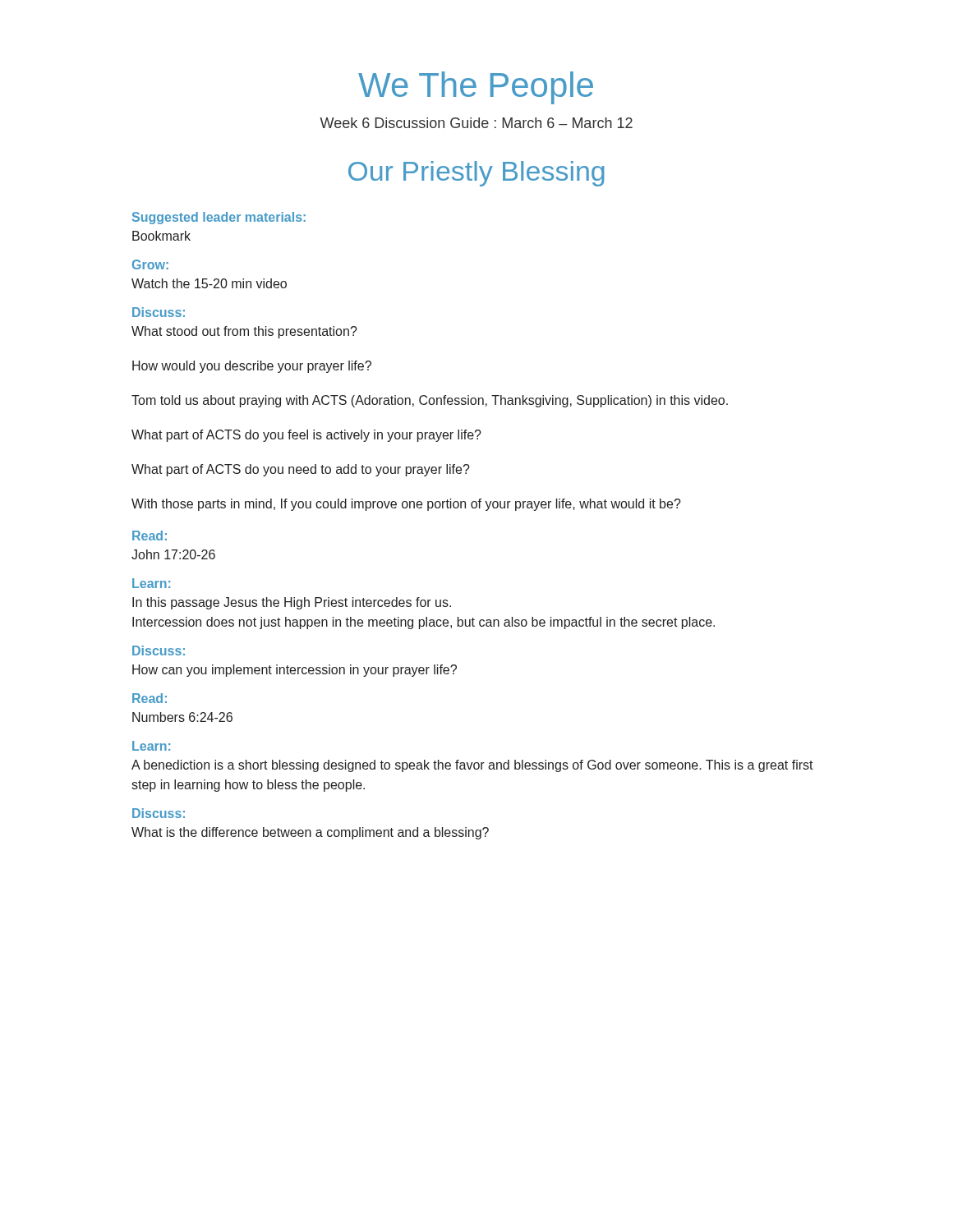This screenshot has height=1232, width=953.
Task: Click on the text containing "What stood out from this presentation?"
Action: point(244,331)
